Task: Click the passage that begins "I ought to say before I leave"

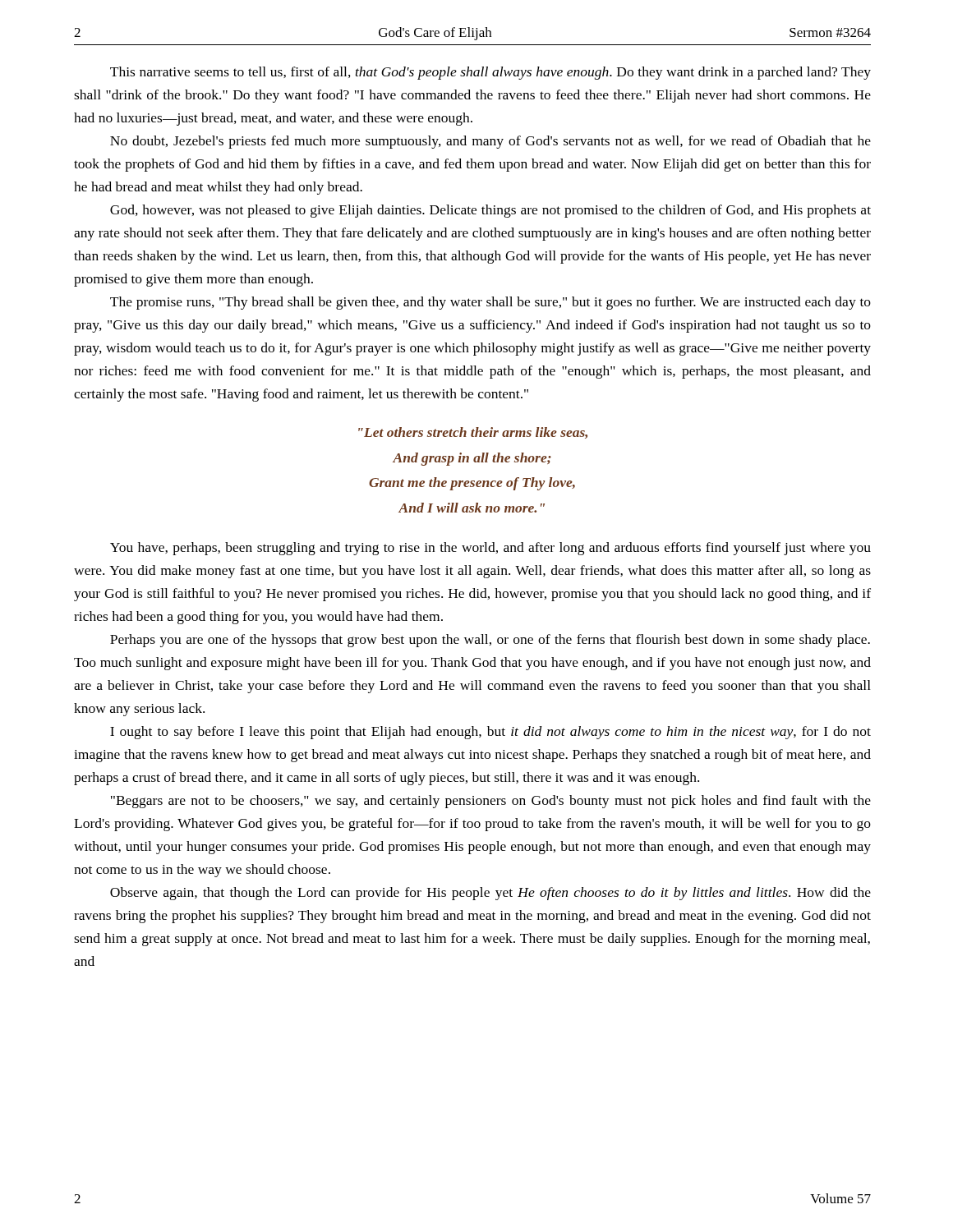Action: coord(472,754)
